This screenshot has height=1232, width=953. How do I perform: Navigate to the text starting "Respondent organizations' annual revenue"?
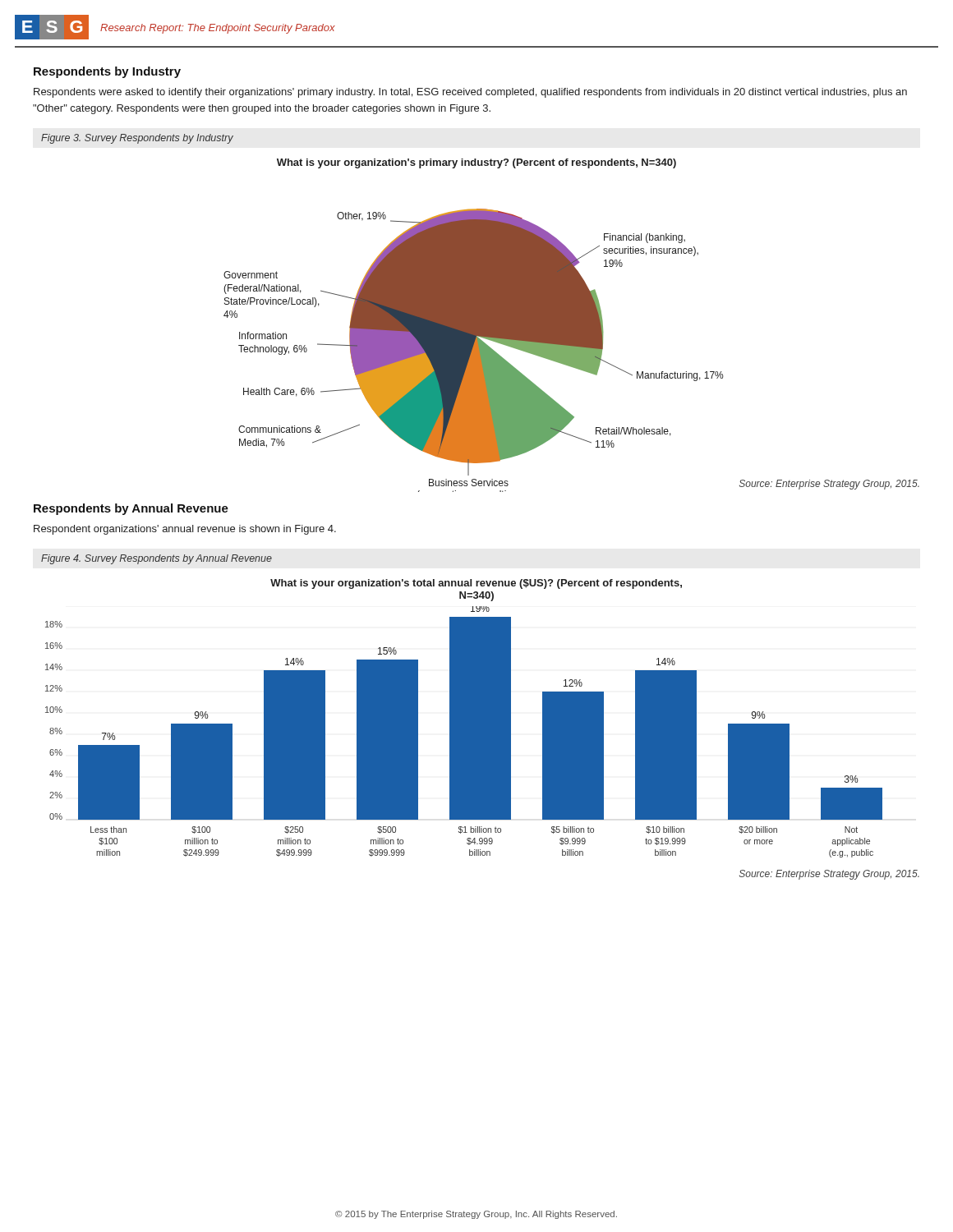tap(185, 529)
